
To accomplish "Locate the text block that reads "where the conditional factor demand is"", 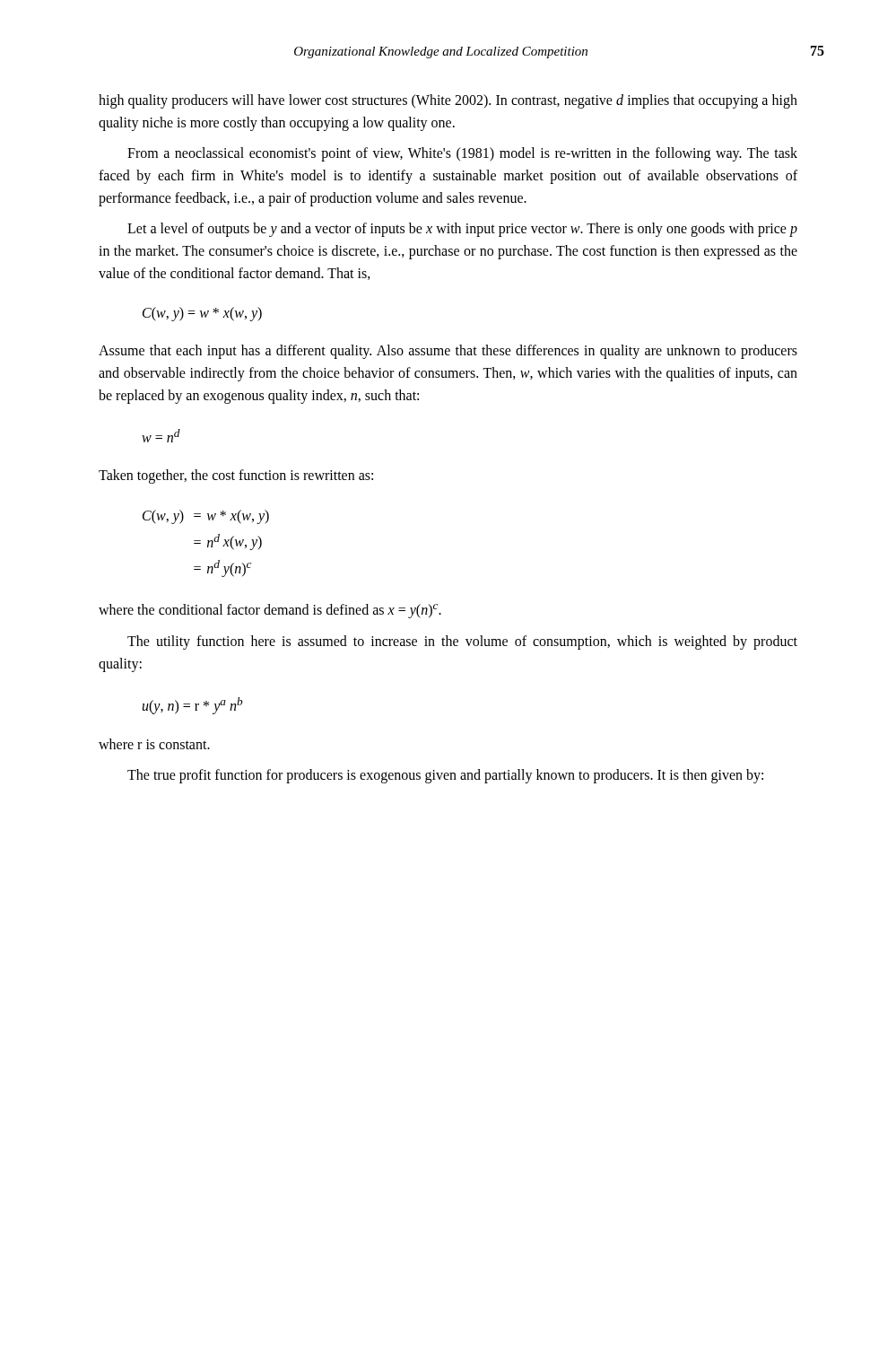I will [x=448, y=636].
